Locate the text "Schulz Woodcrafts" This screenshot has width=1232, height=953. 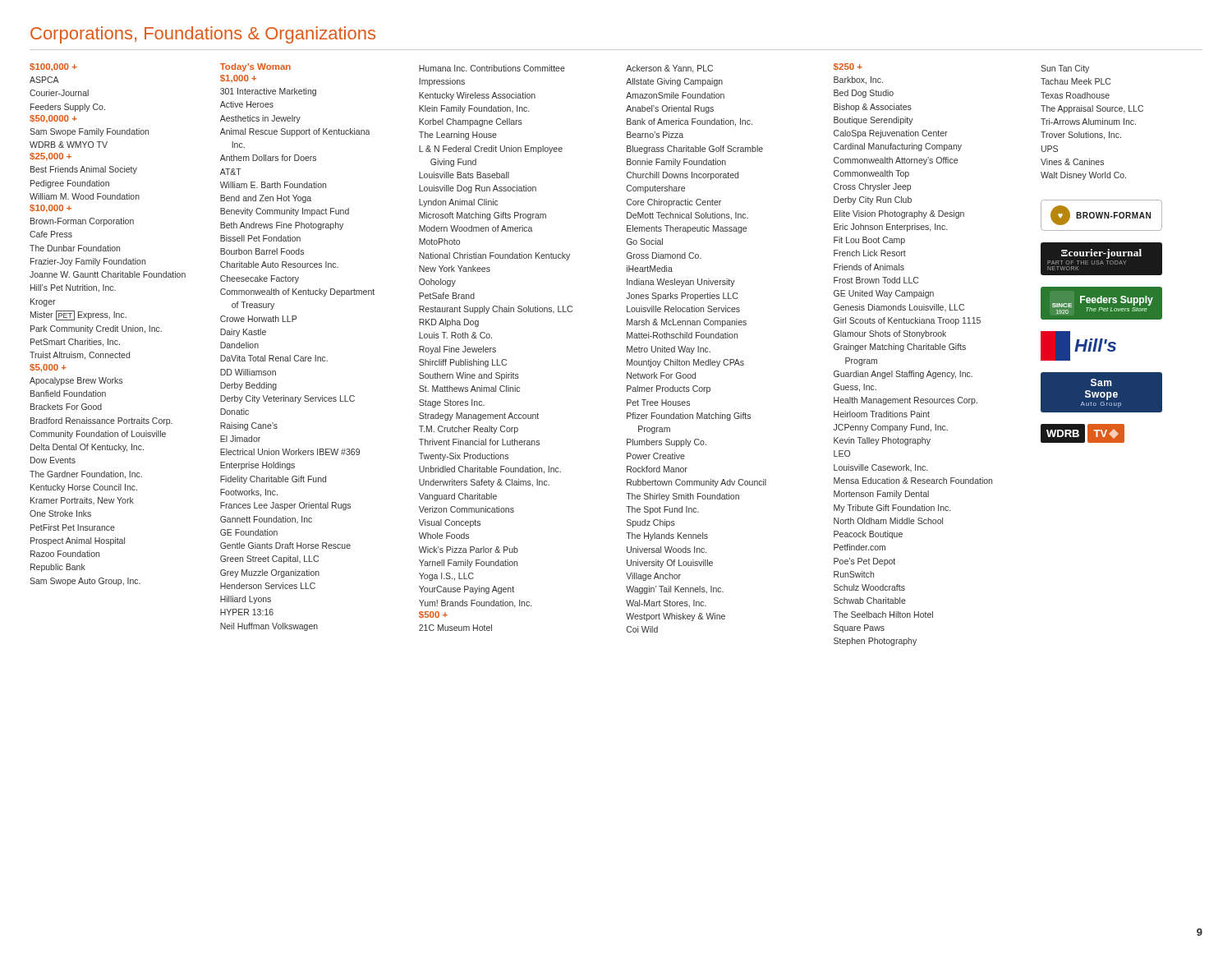869,587
